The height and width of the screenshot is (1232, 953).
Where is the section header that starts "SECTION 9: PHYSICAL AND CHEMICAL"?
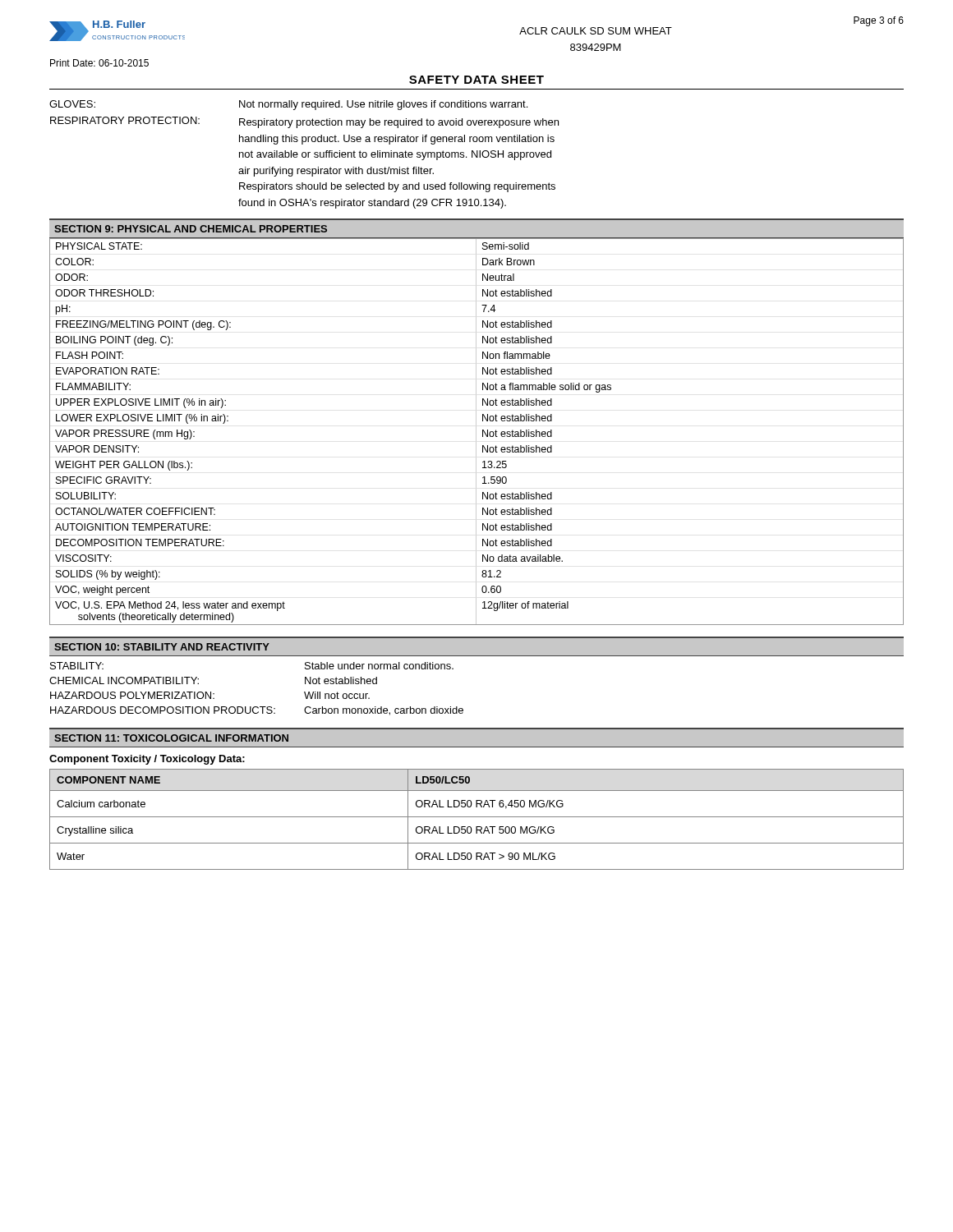[191, 229]
